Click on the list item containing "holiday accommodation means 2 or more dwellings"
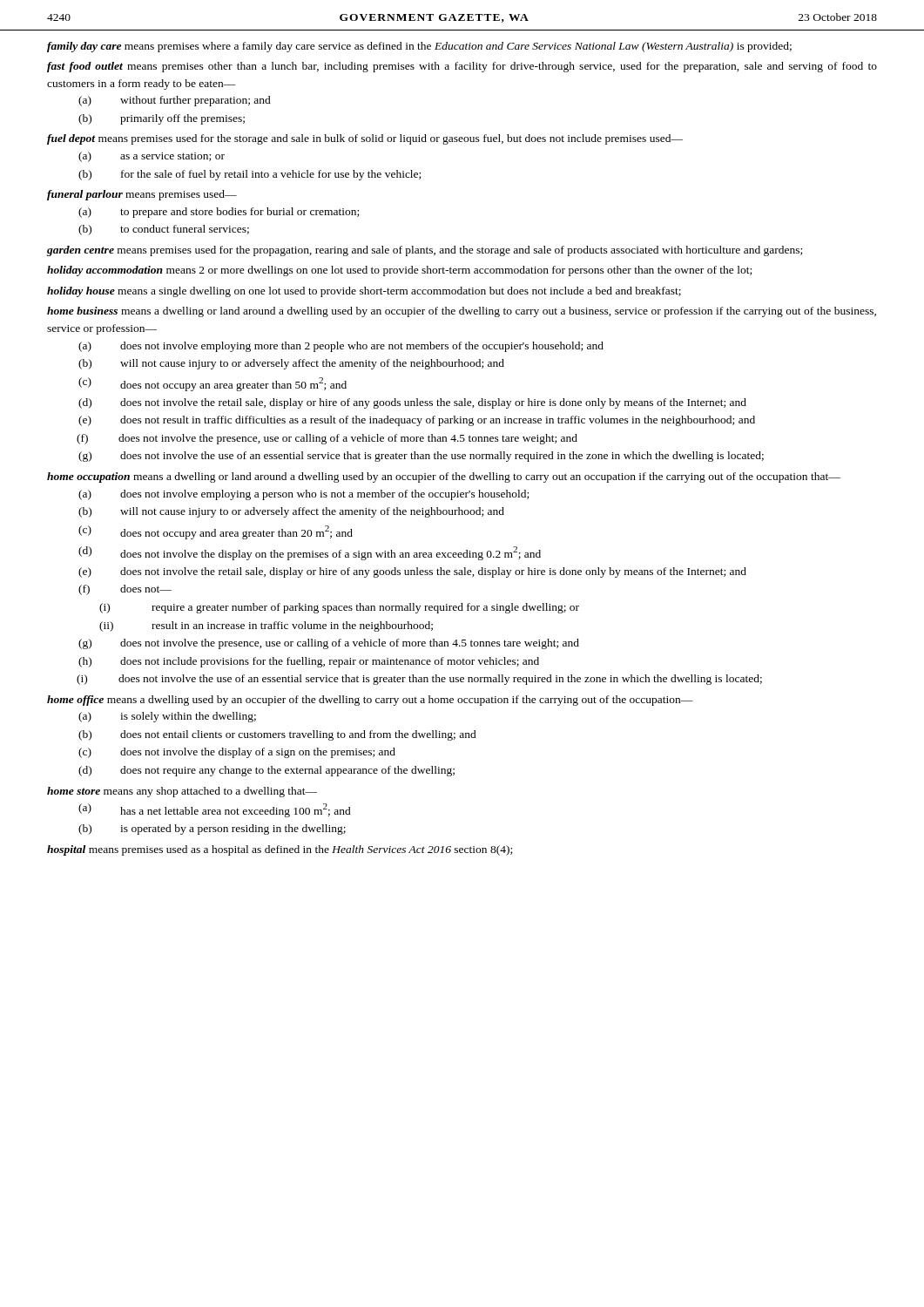Screen dimensions: 1307x924 [462, 270]
